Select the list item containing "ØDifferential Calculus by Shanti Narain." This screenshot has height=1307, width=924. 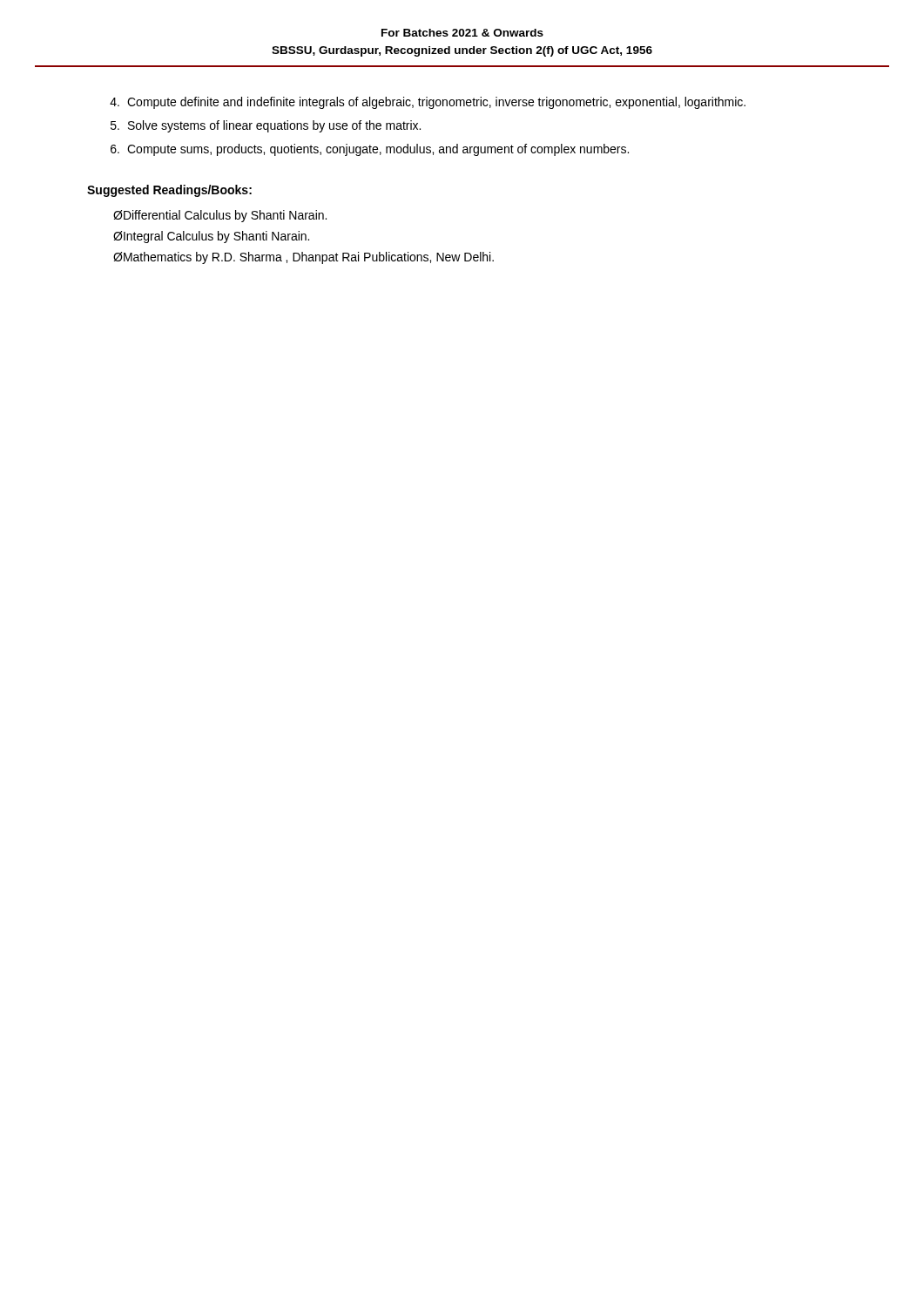(221, 215)
